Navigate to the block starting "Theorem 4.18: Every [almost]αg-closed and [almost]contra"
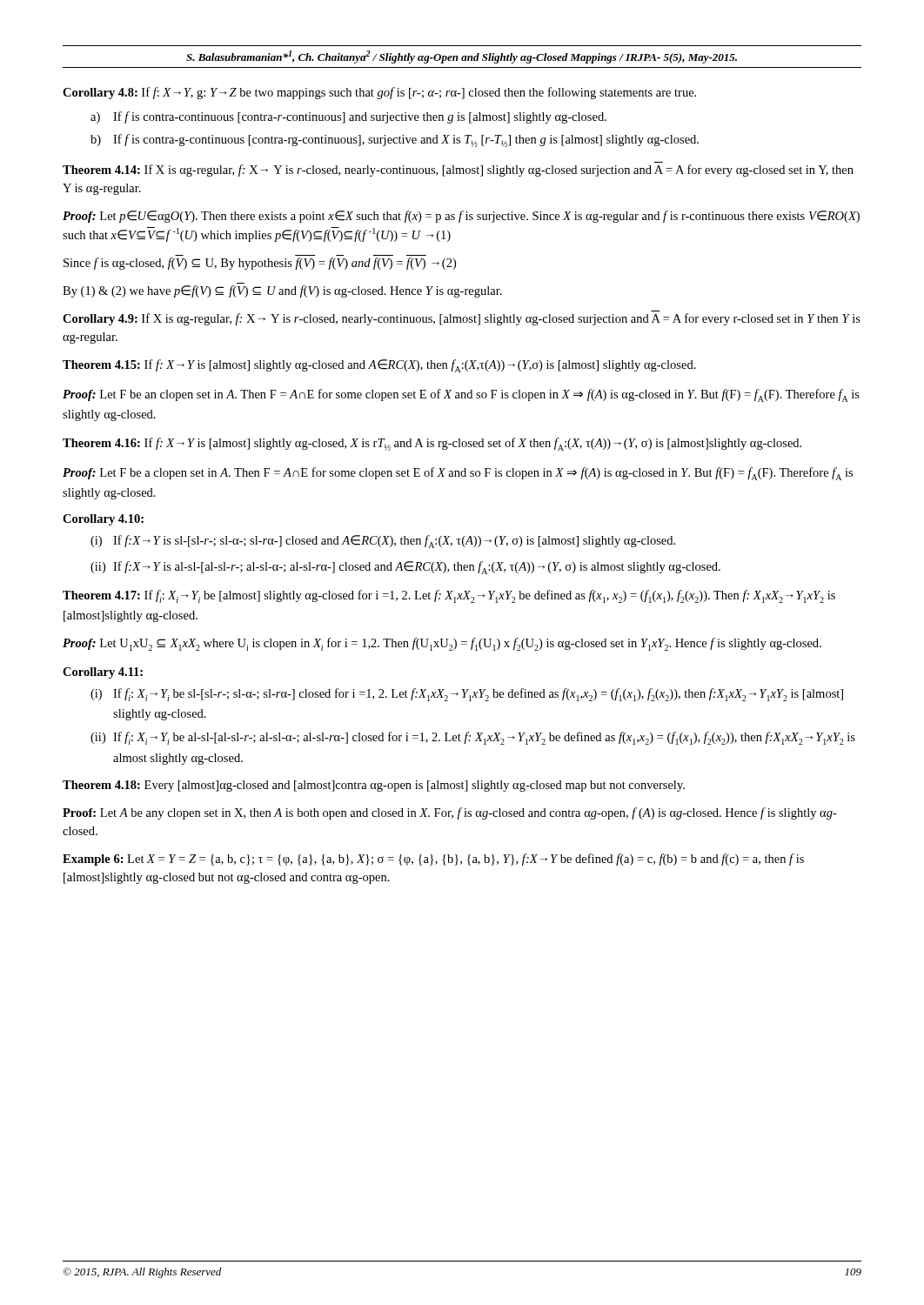Viewport: 924px width, 1305px height. 462,785
